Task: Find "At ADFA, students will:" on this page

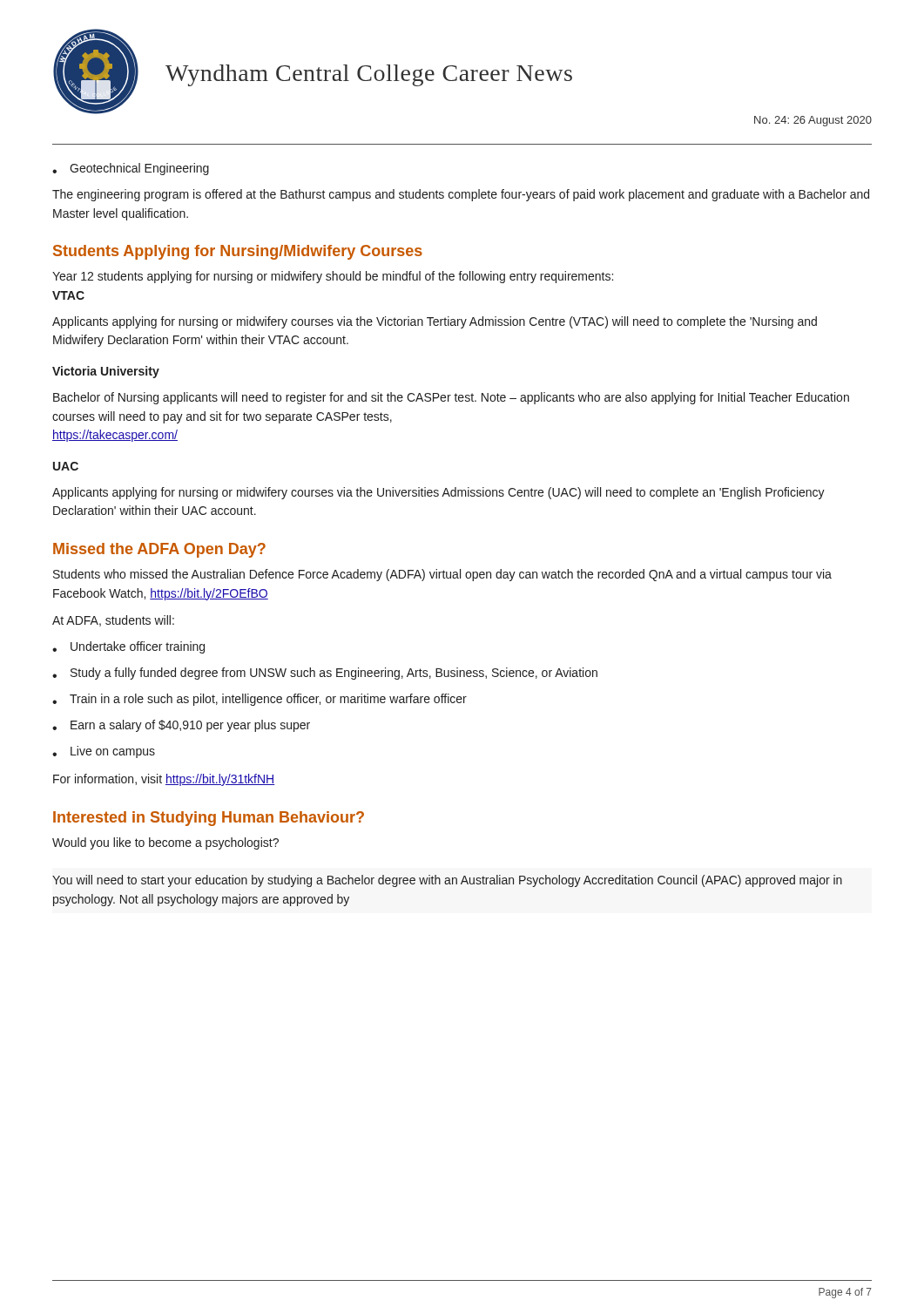Action: pos(114,621)
